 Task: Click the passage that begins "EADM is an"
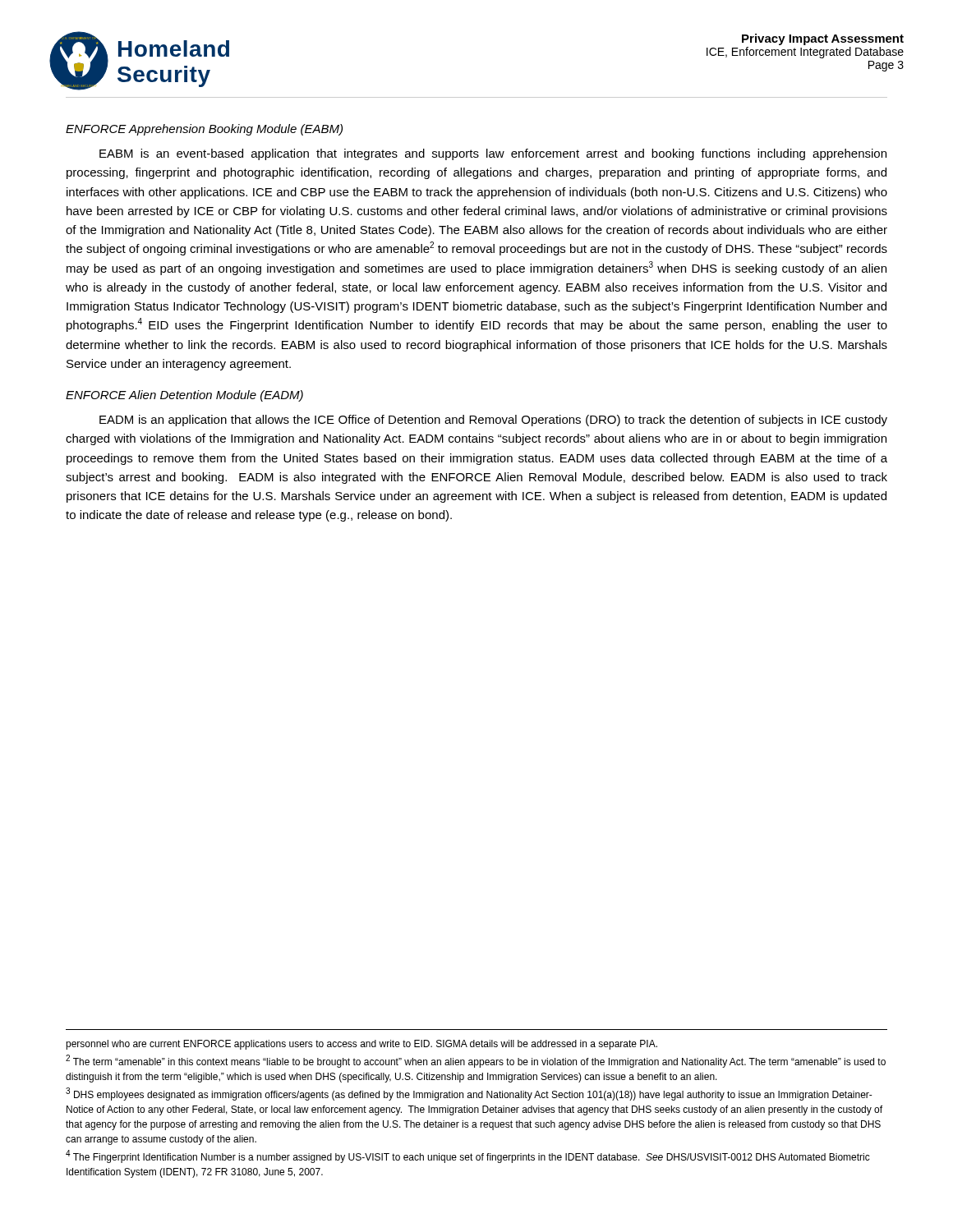click(x=476, y=467)
